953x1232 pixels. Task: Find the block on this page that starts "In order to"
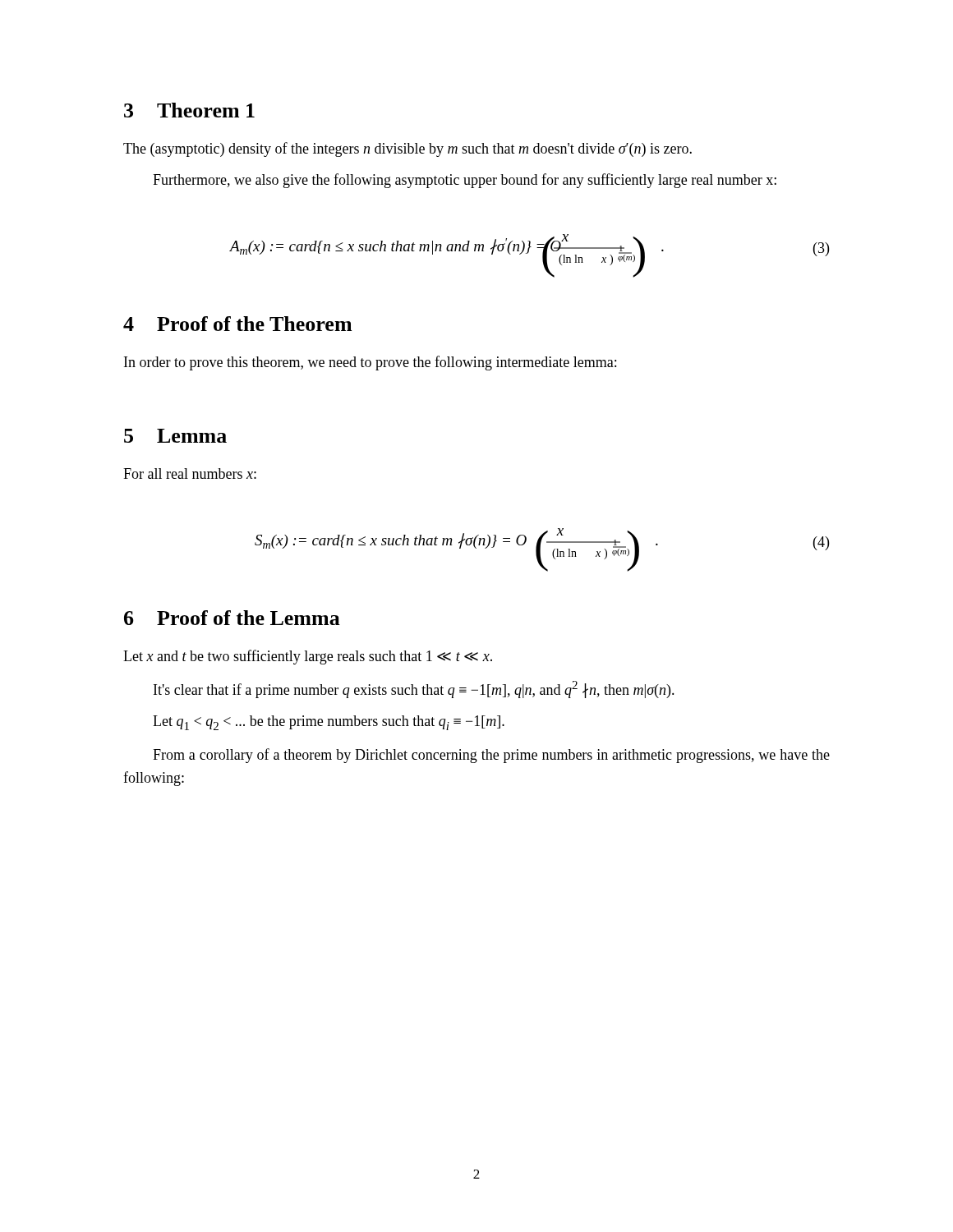tap(476, 363)
